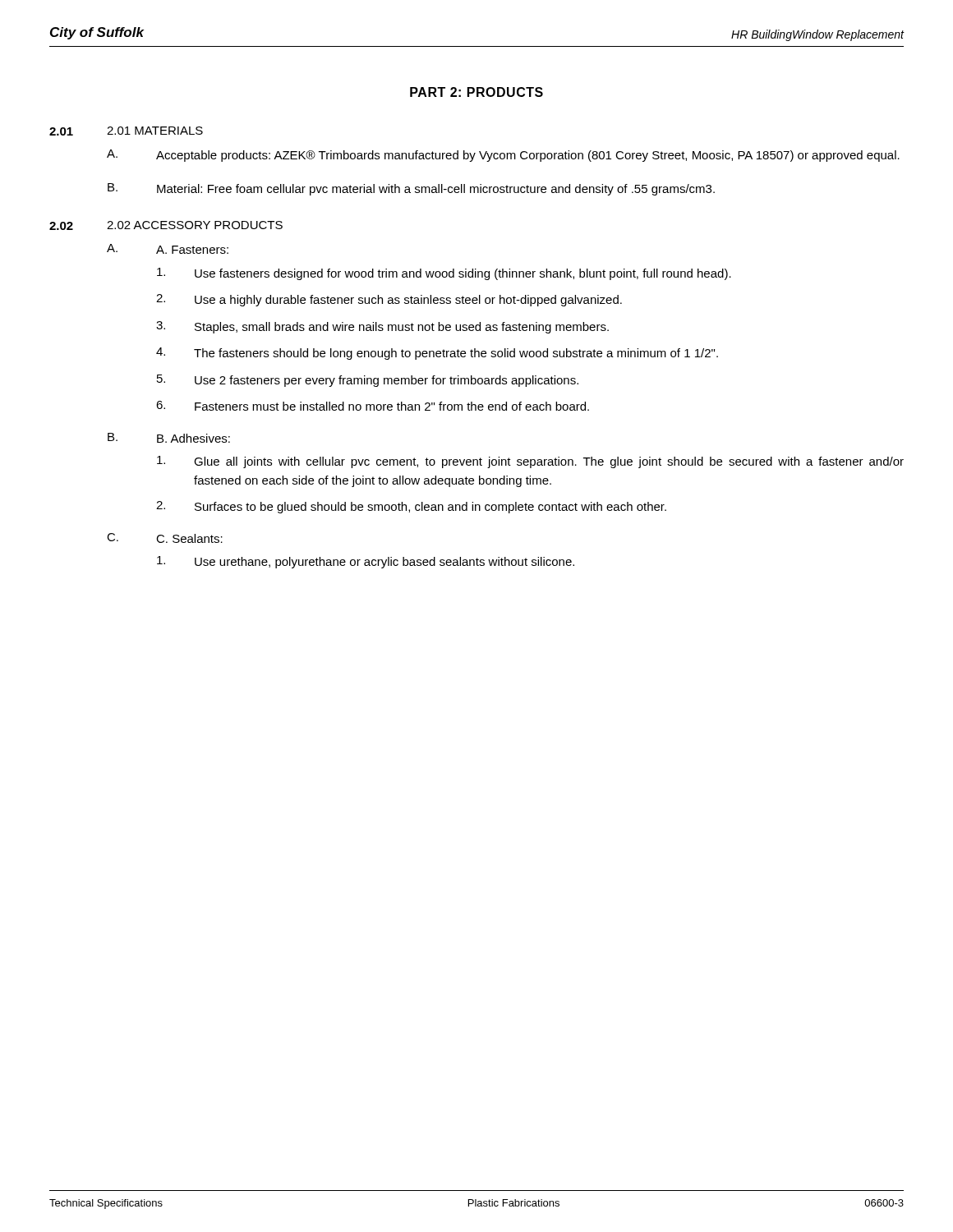Viewport: 953px width, 1232px height.
Task: Locate the text "2.01 2.01 MATERIALS"
Action: pyautogui.click(x=126, y=131)
